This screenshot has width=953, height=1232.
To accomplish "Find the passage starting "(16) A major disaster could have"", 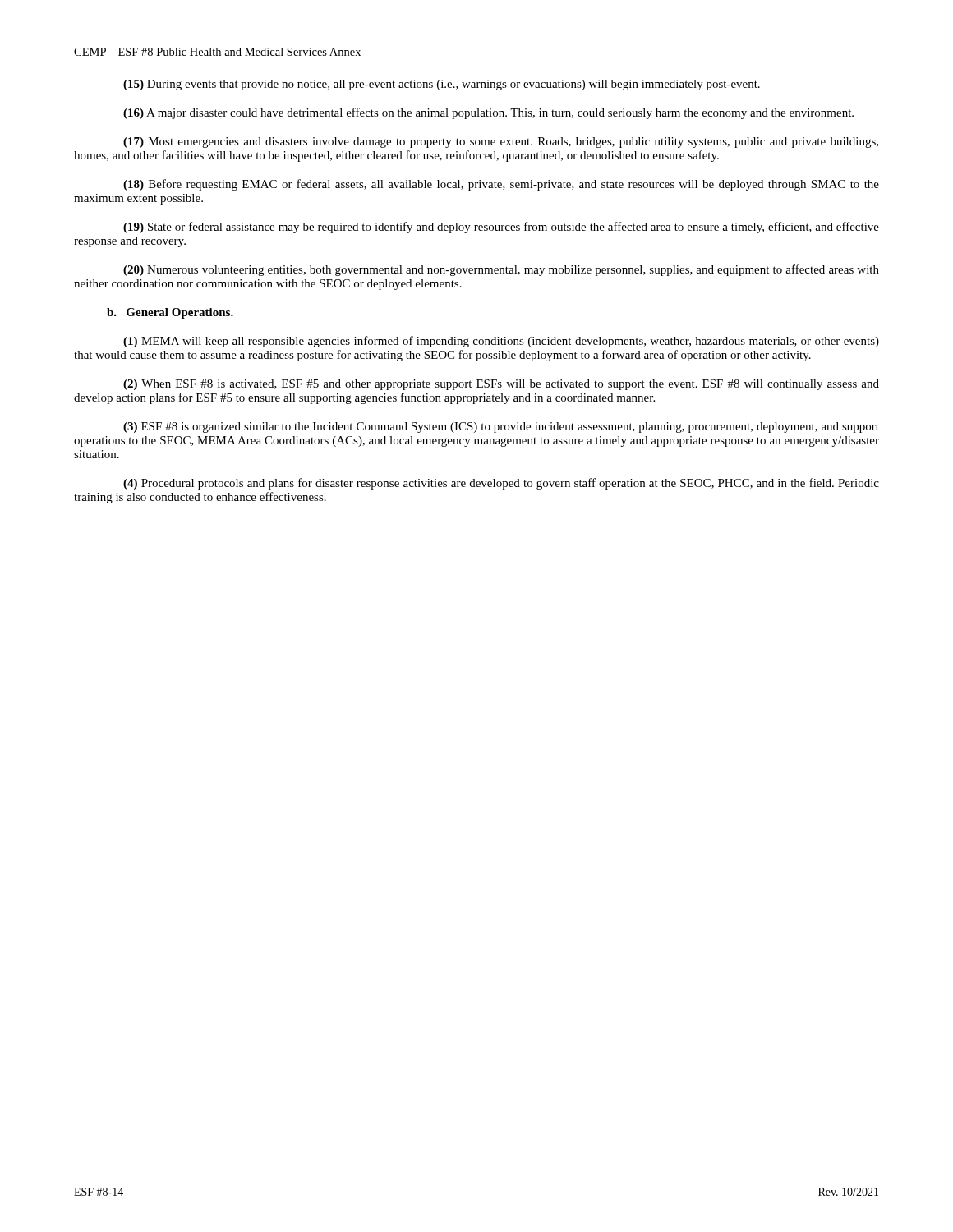I will 476,113.
